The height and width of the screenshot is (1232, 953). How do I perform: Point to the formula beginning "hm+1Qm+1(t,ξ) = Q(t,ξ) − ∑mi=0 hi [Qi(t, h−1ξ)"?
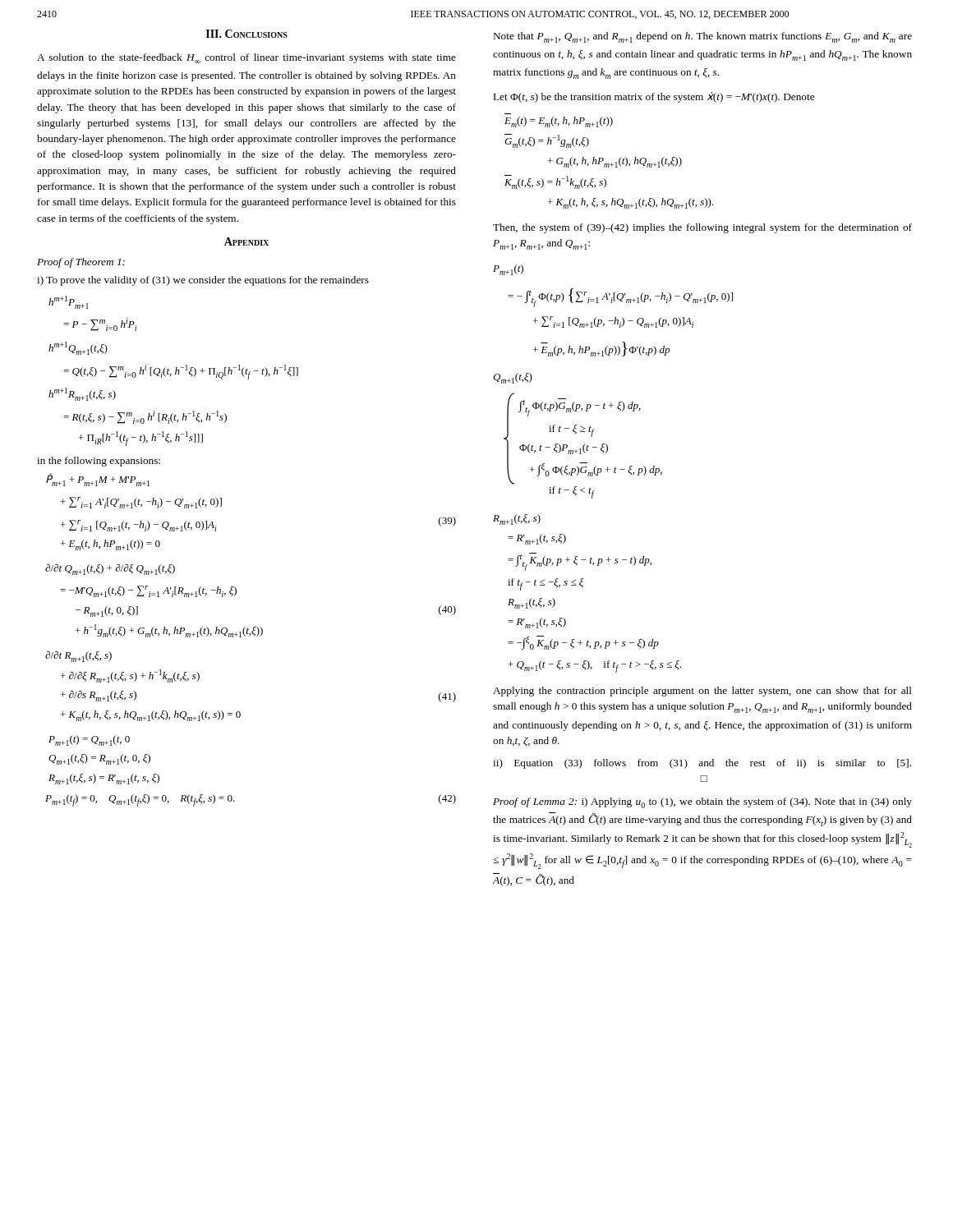click(174, 359)
